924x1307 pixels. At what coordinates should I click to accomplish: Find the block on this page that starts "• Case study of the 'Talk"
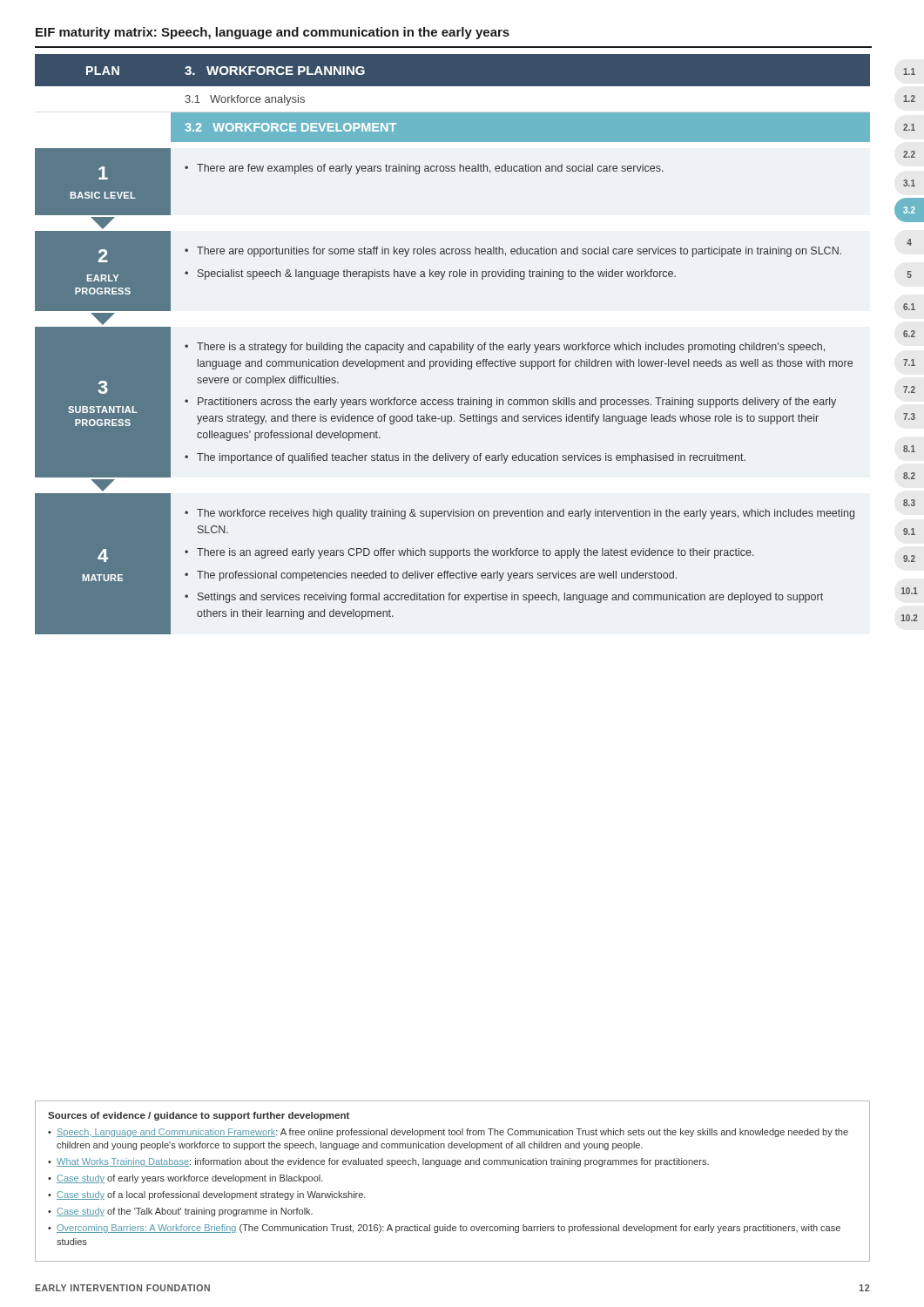tap(181, 1212)
